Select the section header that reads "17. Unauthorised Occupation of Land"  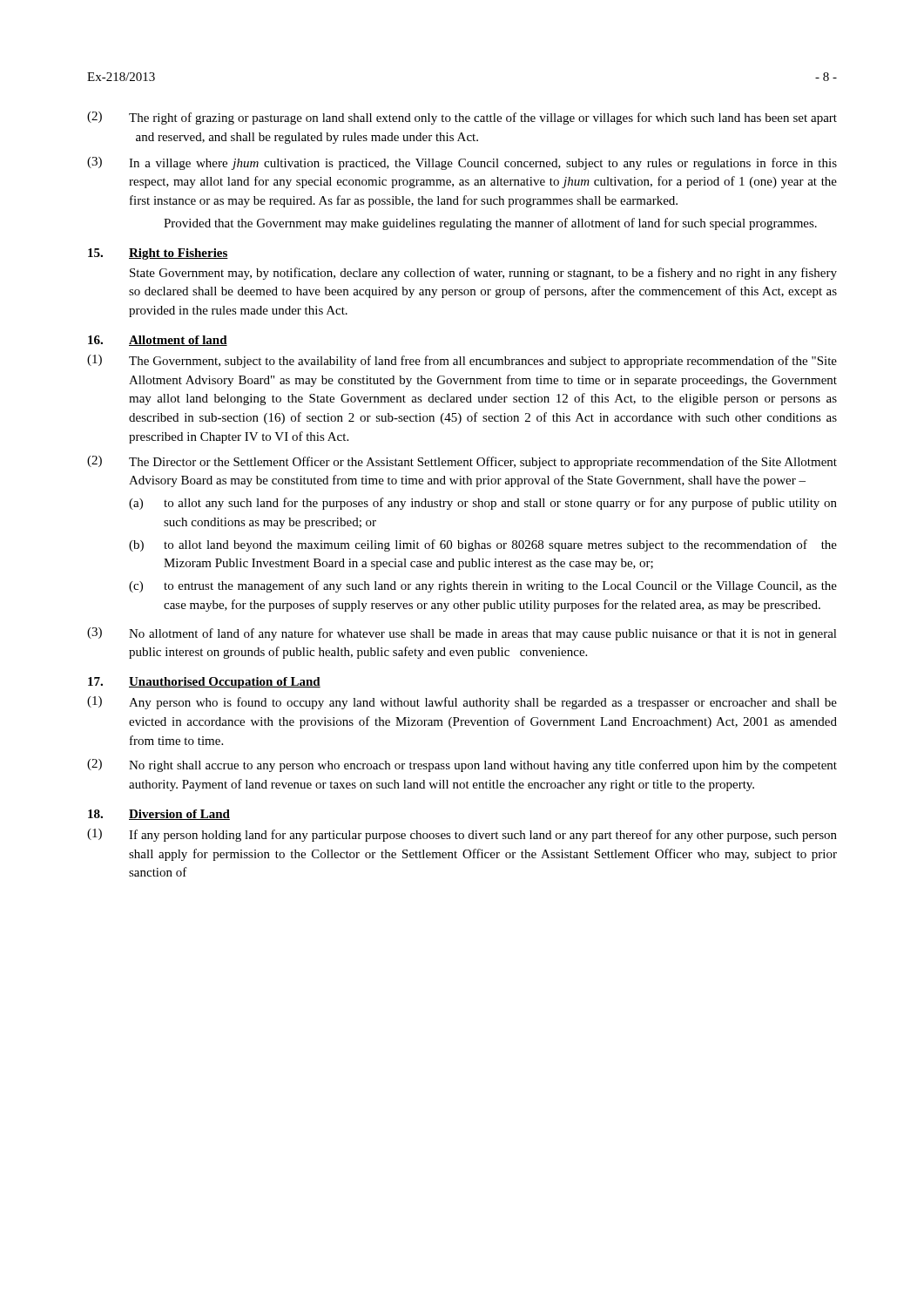tap(204, 682)
